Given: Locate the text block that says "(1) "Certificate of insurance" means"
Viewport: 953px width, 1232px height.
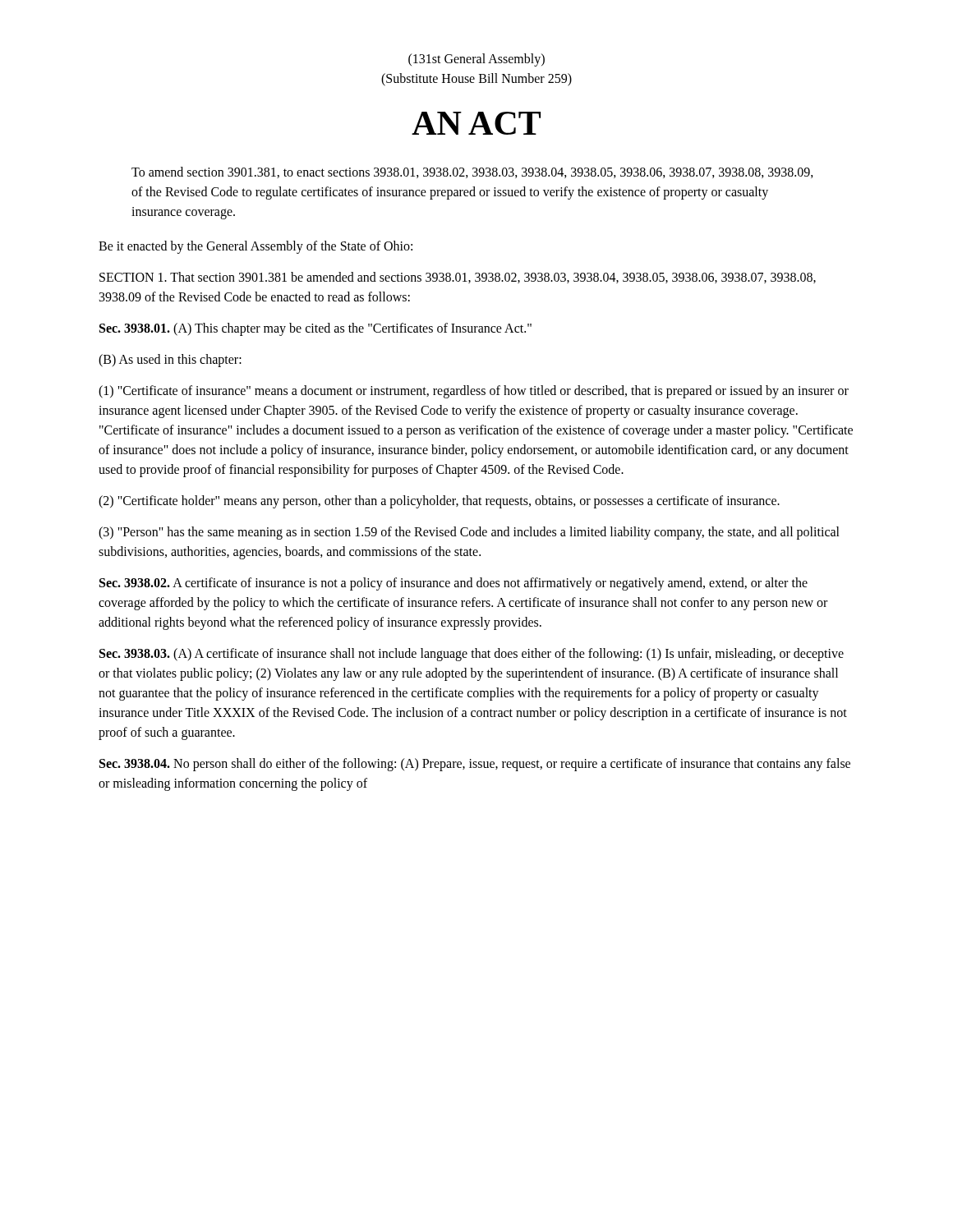Looking at the screenshot, I should [476, 430].
